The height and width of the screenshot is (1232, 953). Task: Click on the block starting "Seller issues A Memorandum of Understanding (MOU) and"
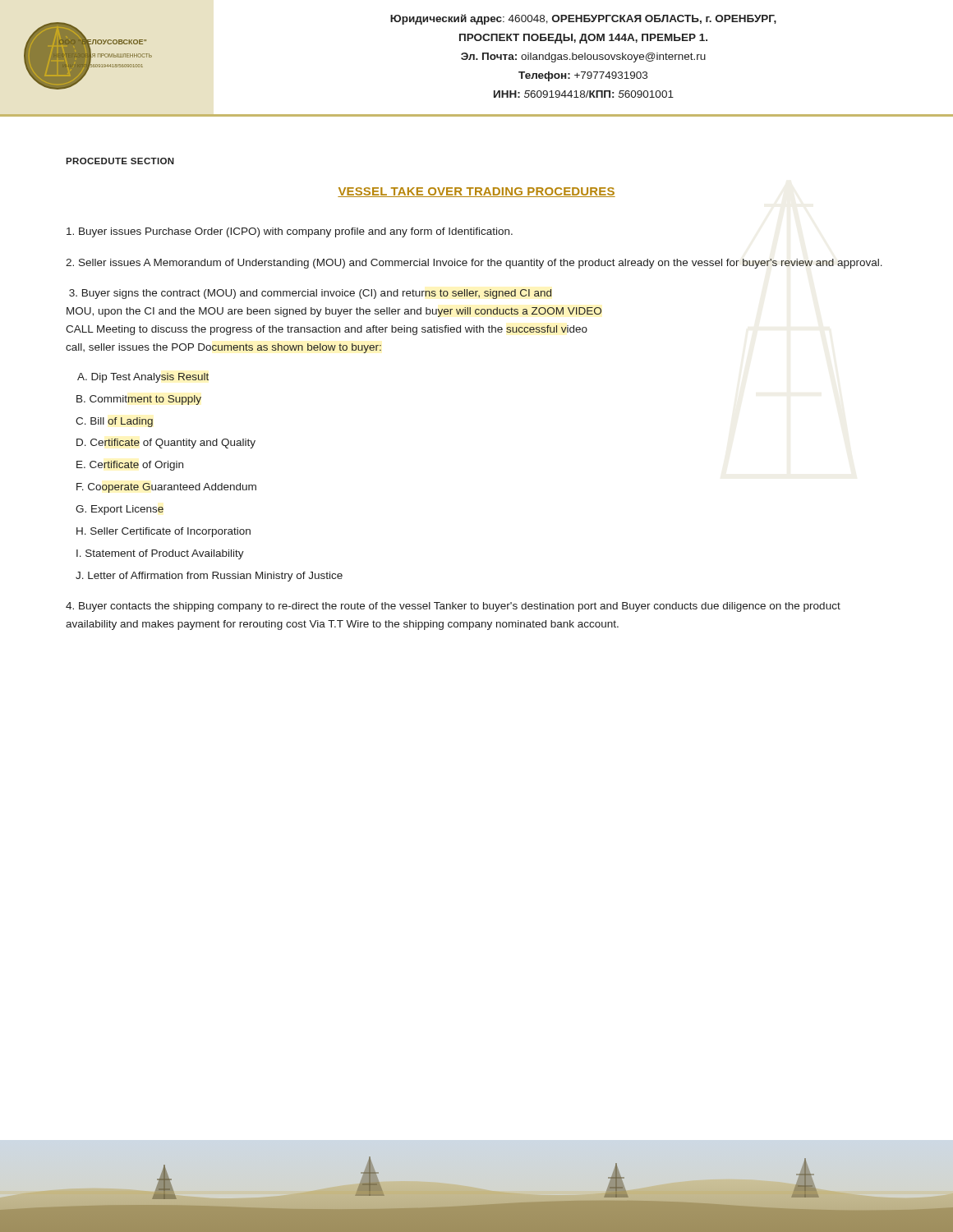click(x=474, y=262)
